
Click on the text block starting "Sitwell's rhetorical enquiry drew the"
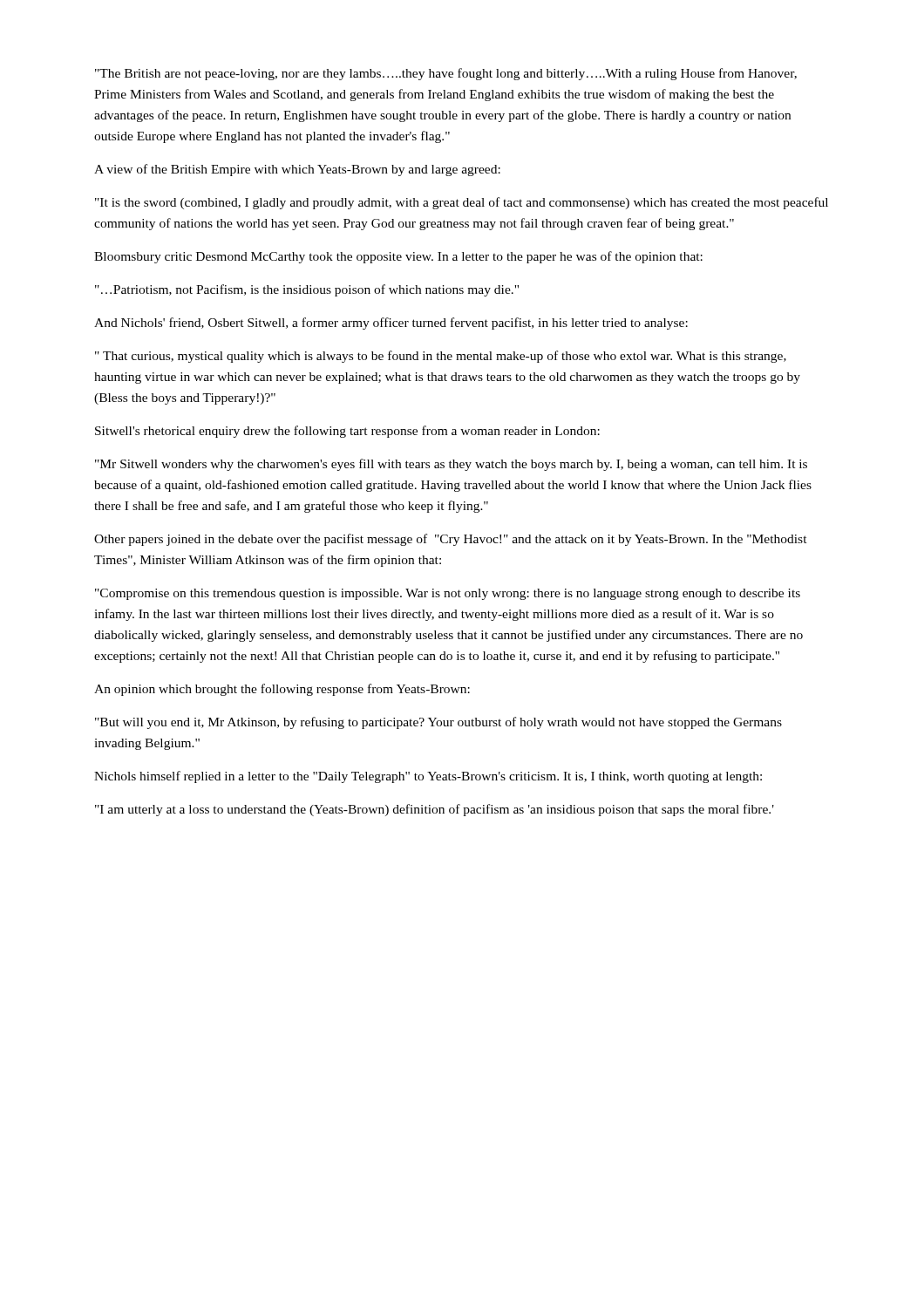click(x=347, y=431)
